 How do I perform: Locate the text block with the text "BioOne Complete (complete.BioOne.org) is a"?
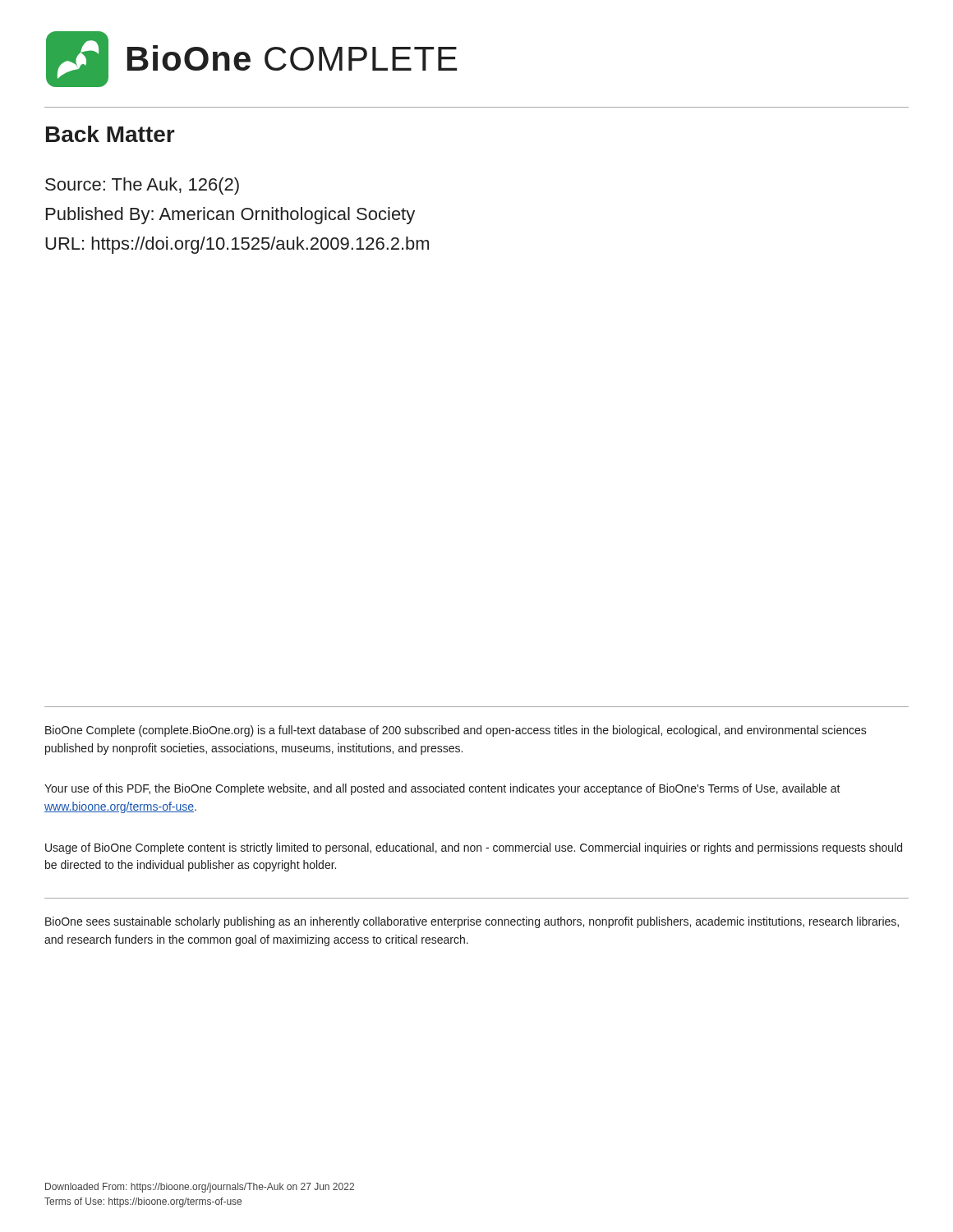click(455, 739)
